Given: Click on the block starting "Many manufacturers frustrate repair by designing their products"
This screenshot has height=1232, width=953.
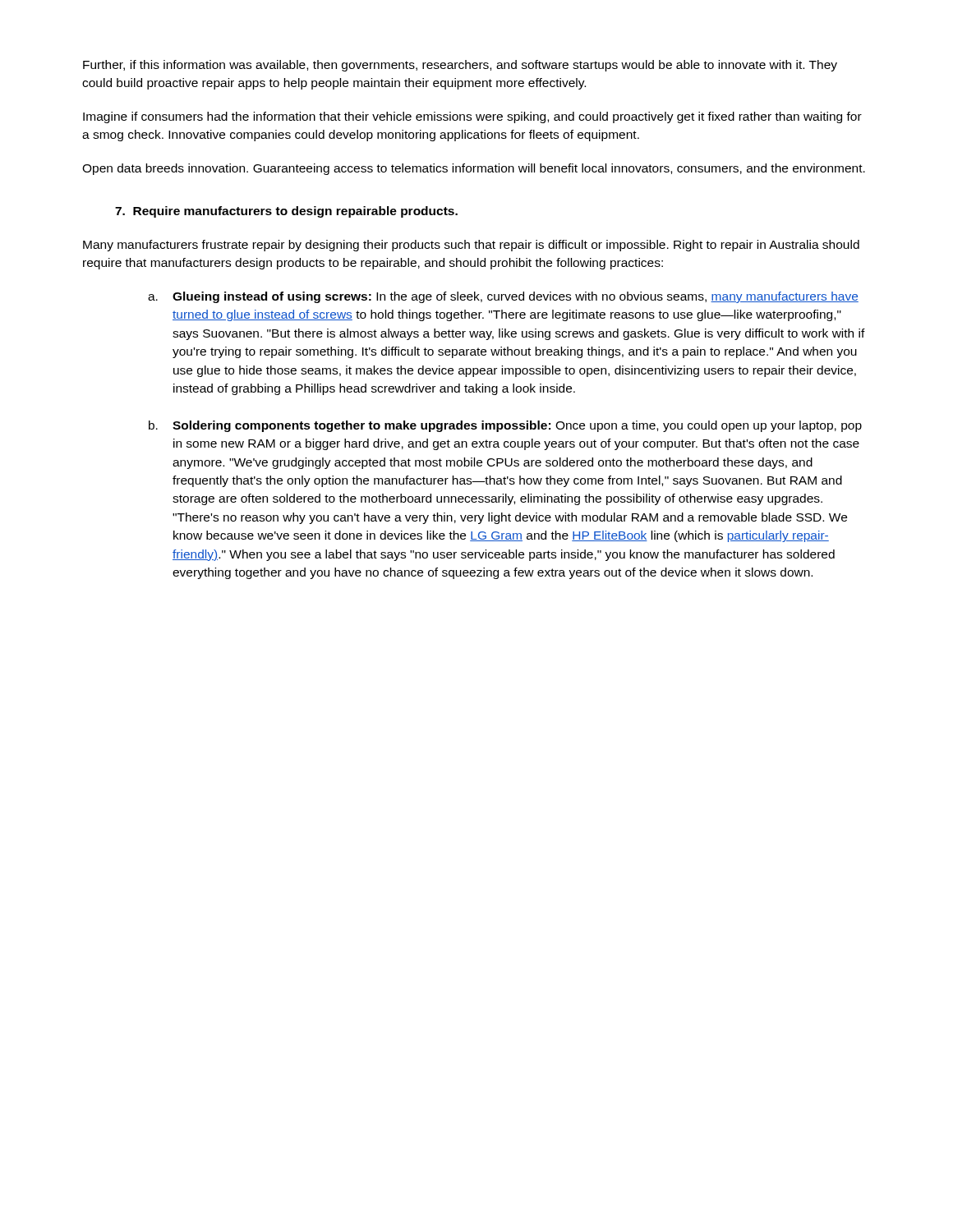Looking at the screenshot, I should [x=471, y=253].
